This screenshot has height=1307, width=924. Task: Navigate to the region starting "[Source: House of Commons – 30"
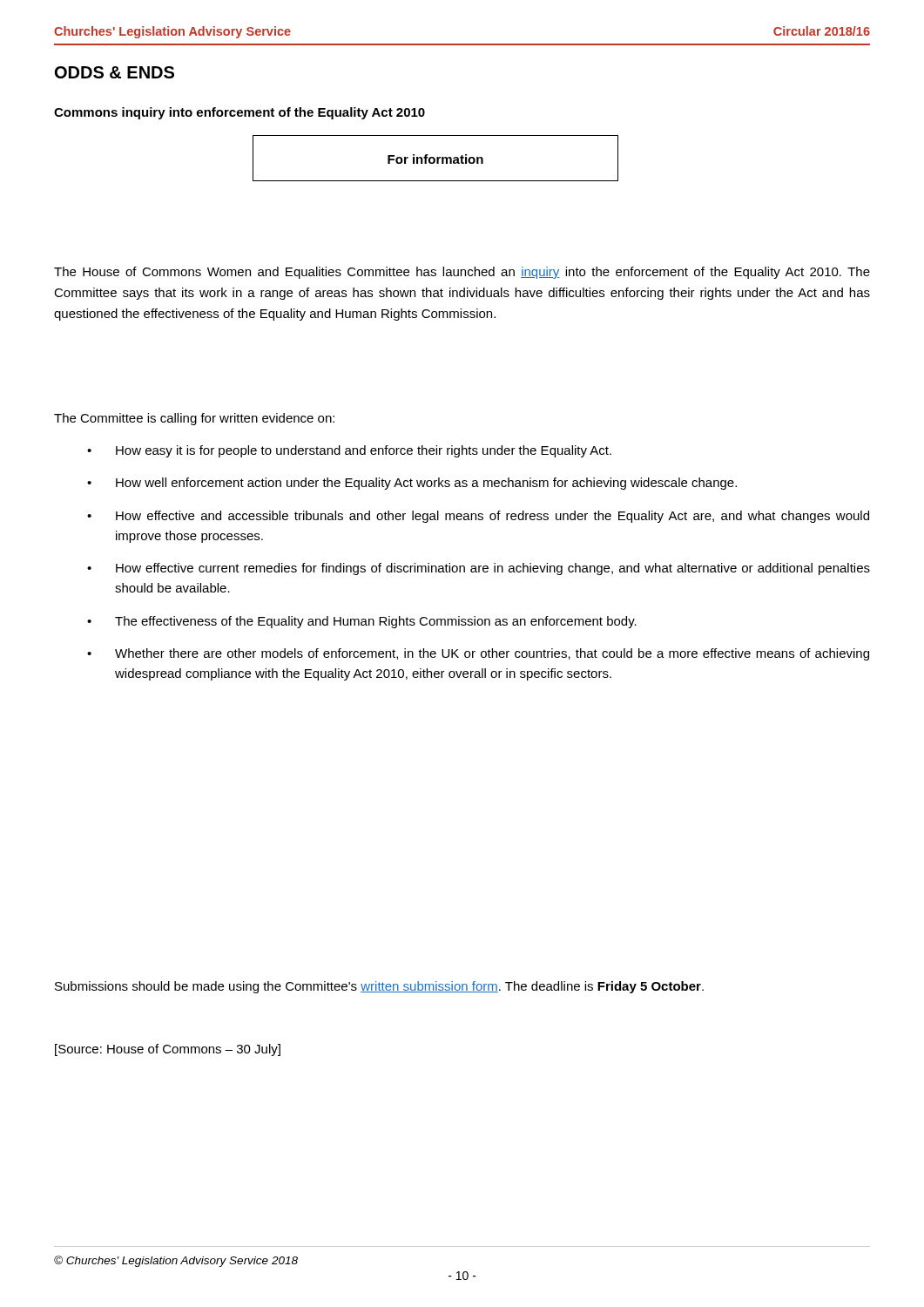click(168, 1049)
